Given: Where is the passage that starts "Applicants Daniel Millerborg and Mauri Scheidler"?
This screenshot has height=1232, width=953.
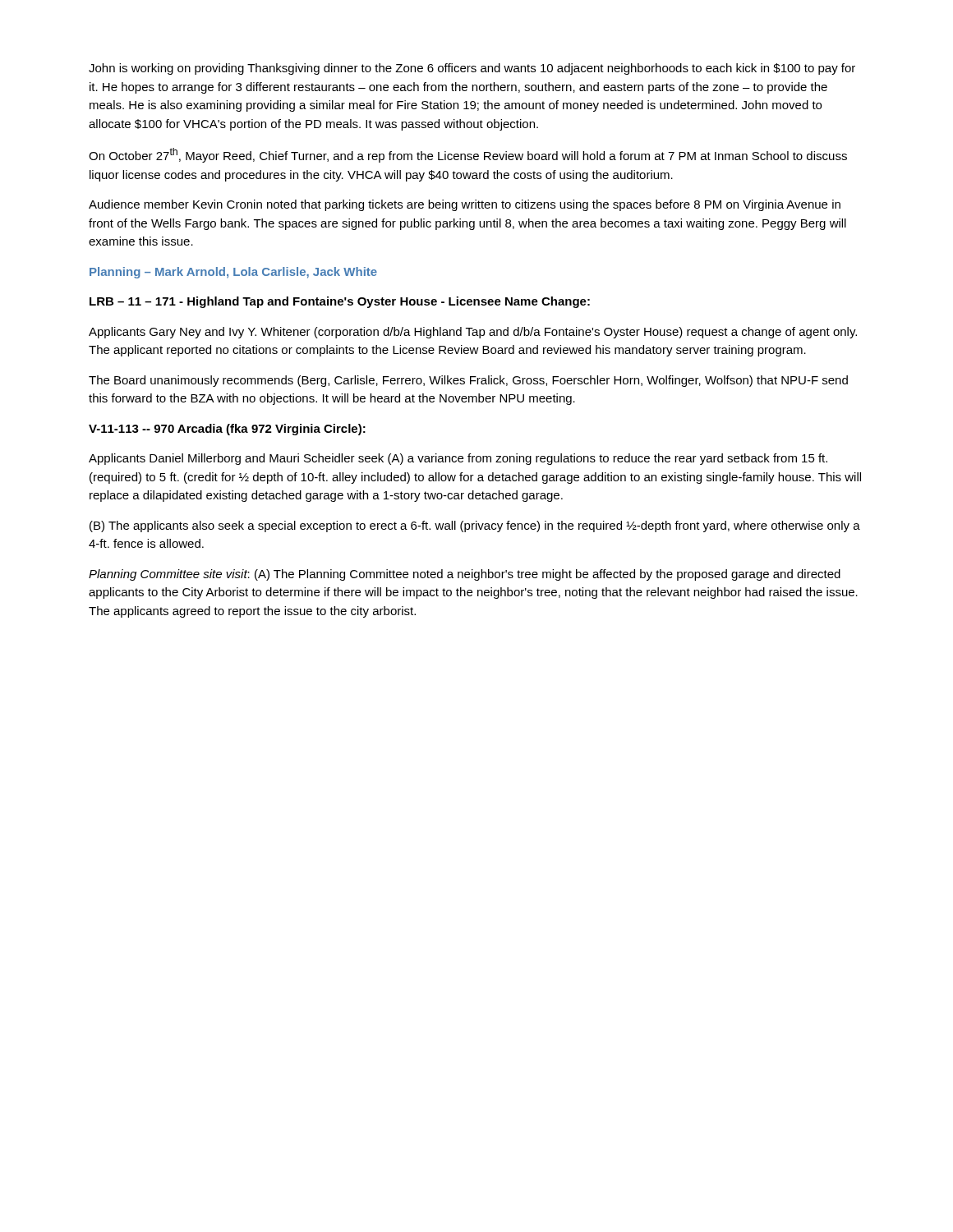Looking at the screenshot, I should 476,477.
